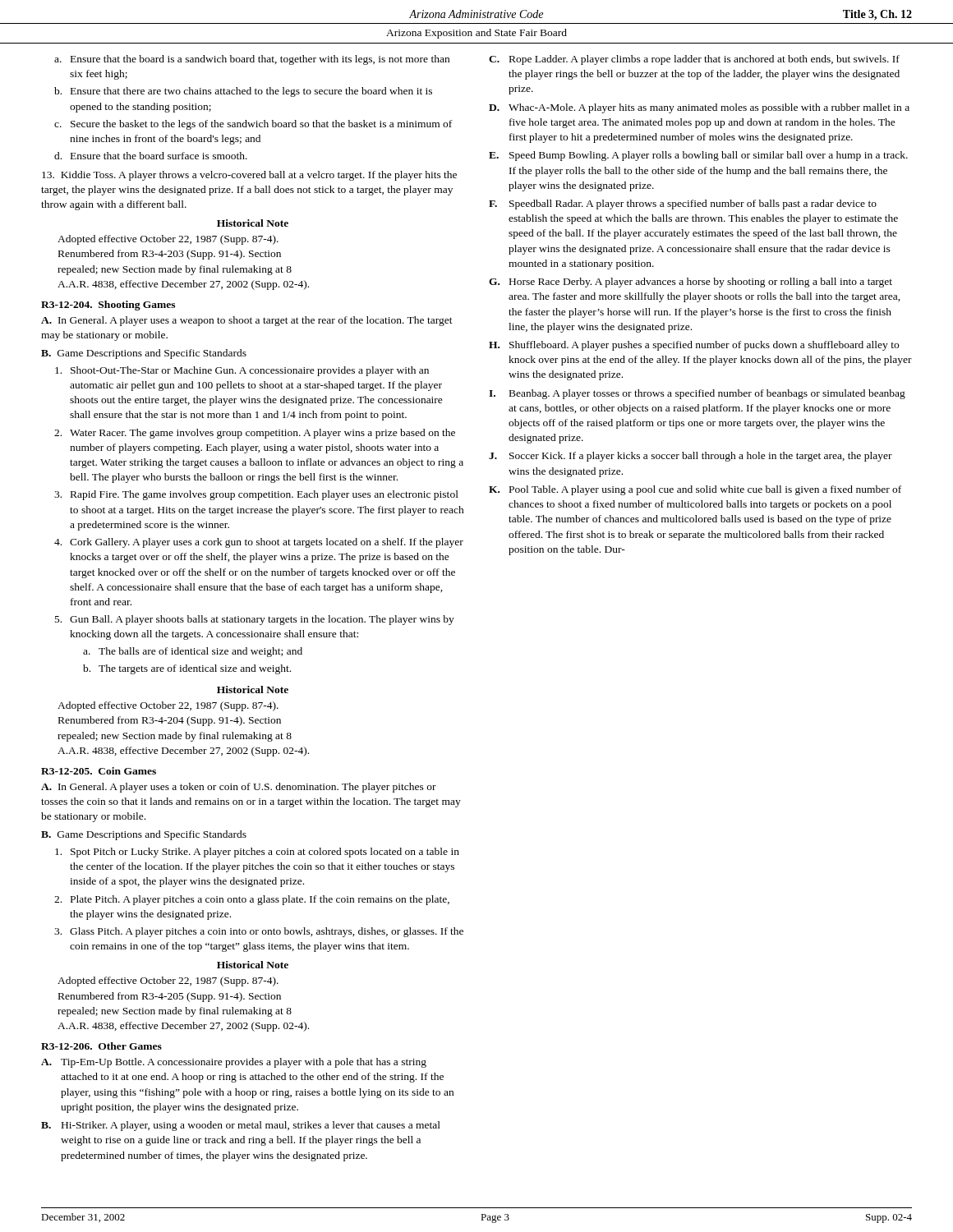Locate the element starting "A. Tip-Em-Up Bottle. A concessionaire provides"
The height and width of the screenshot is (1232, 953).
point(253,1085)
